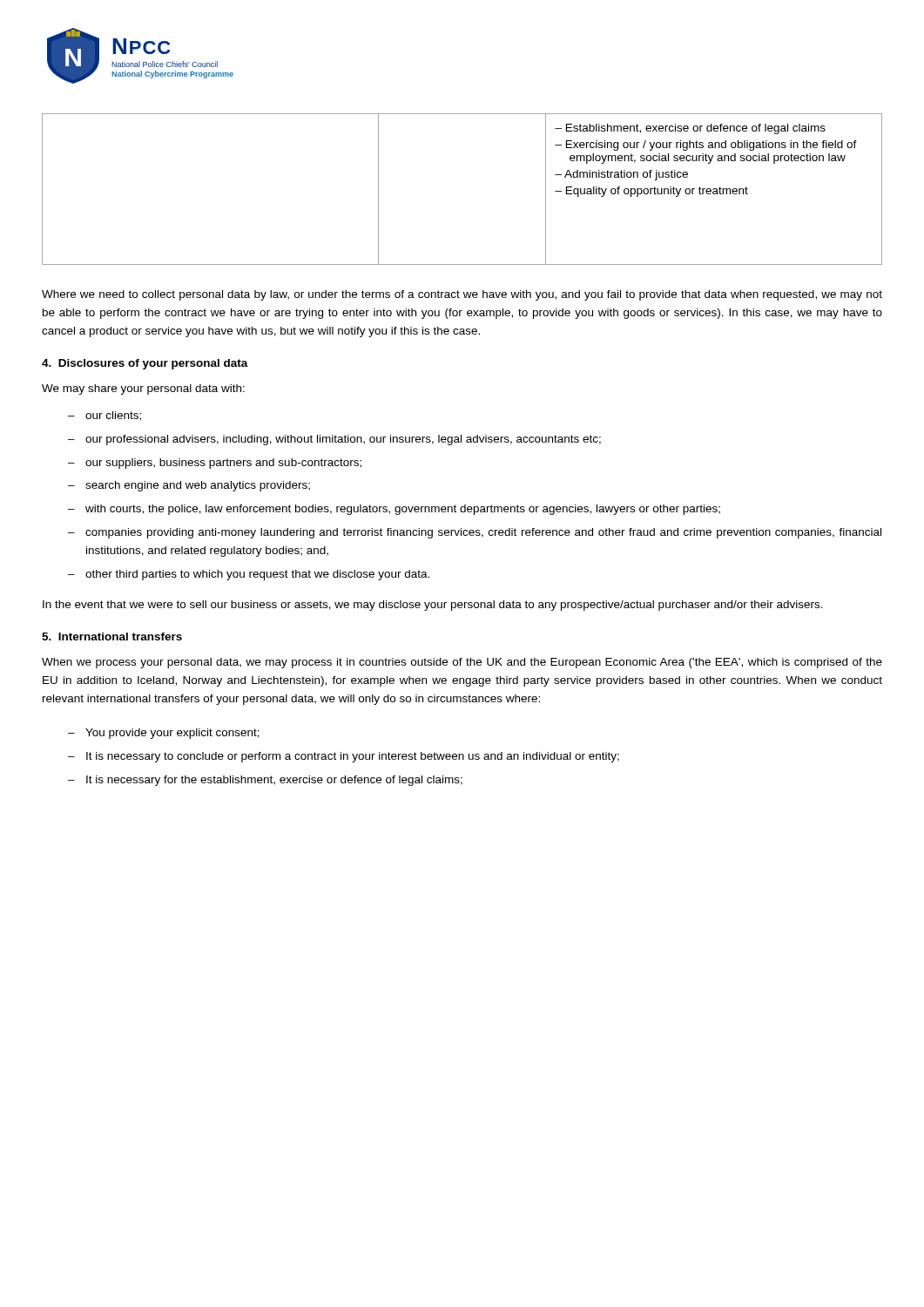Find "5. International transfers" on this page
The width and height of the screenshot is (924, 1307).
pos(112,637)
